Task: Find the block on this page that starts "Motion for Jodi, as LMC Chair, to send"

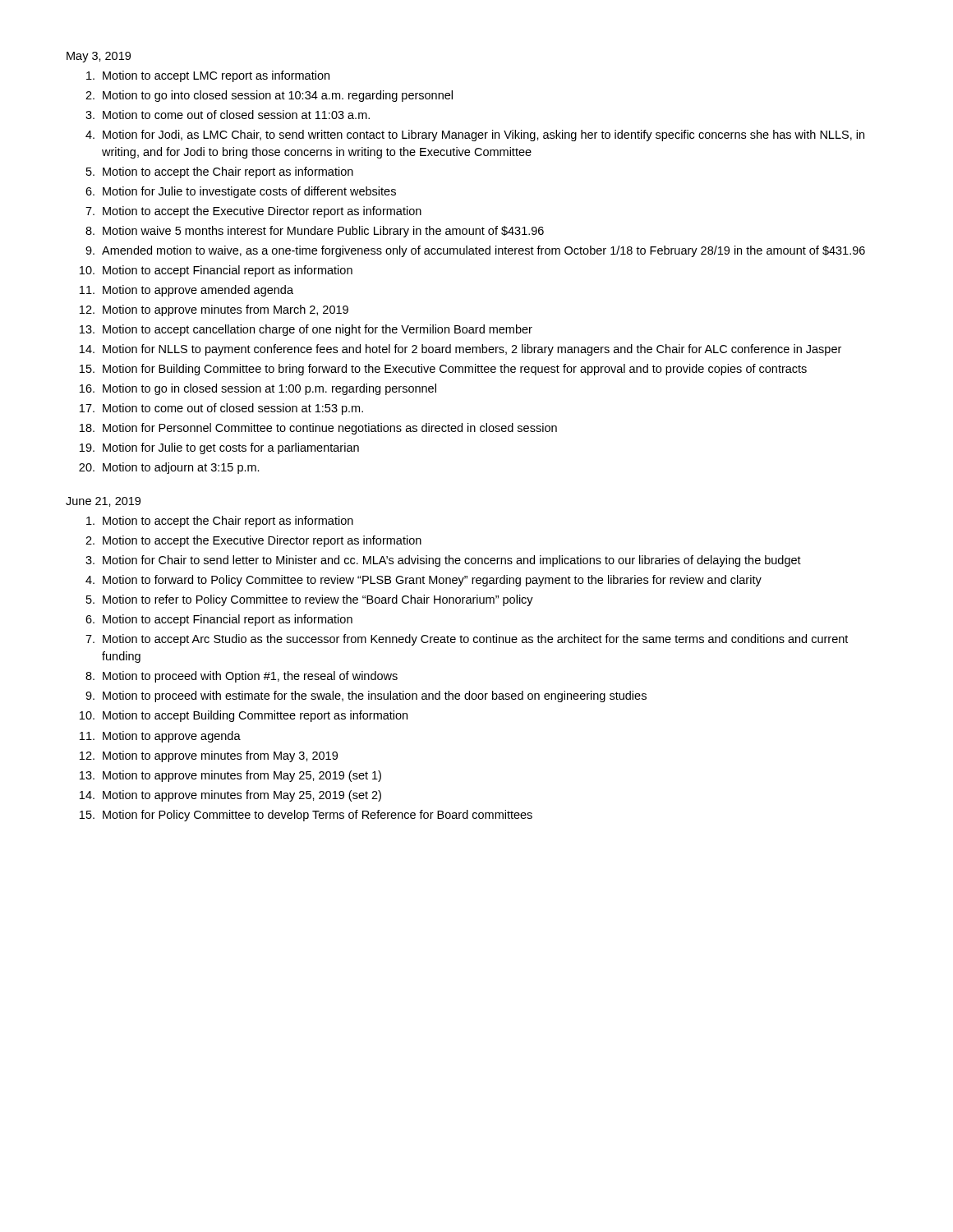Action: 484,143
